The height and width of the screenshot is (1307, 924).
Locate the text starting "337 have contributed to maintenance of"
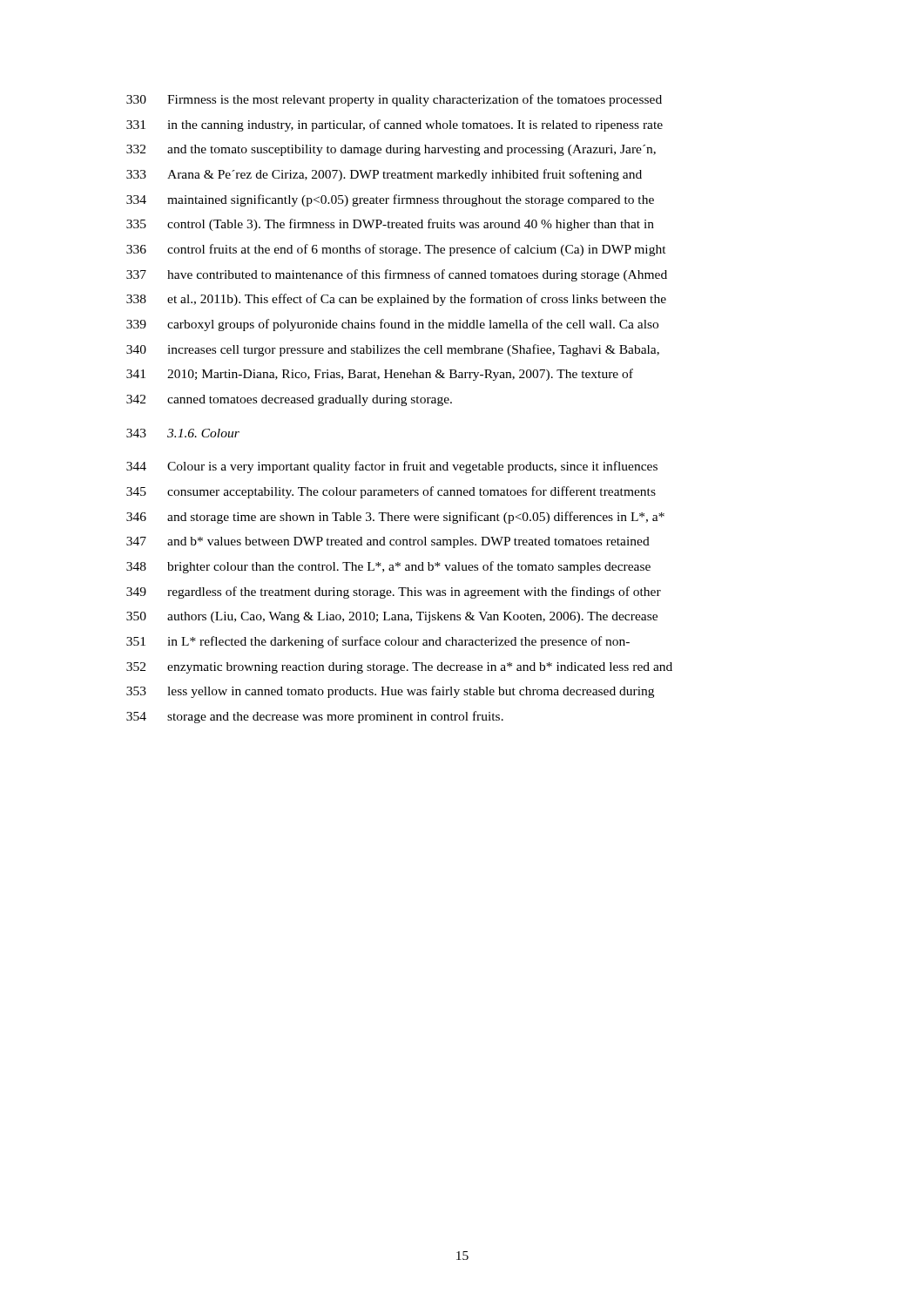[x=462, y=275]
